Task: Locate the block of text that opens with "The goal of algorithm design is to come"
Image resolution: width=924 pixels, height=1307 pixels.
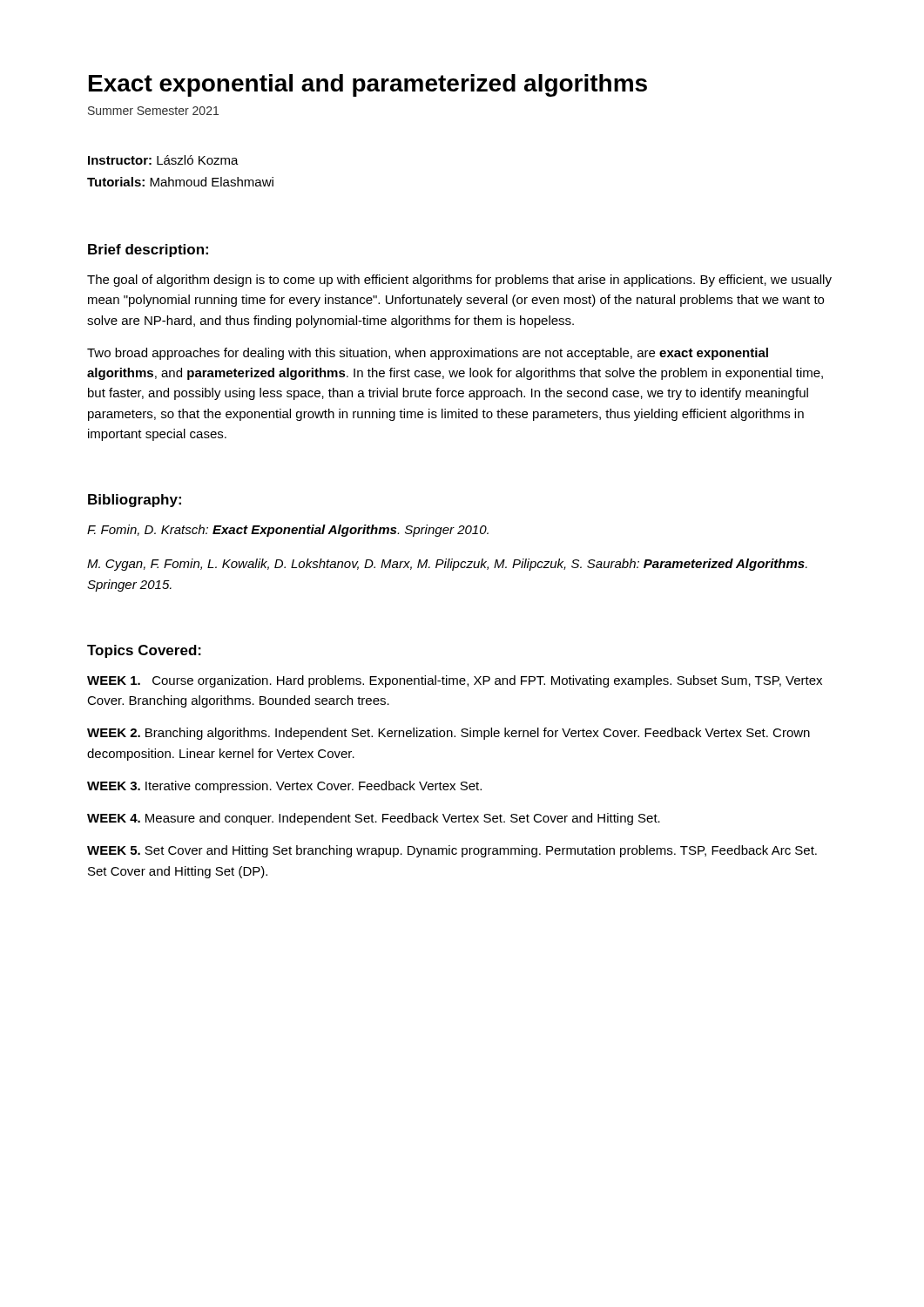Action: (x=459, y=299)
